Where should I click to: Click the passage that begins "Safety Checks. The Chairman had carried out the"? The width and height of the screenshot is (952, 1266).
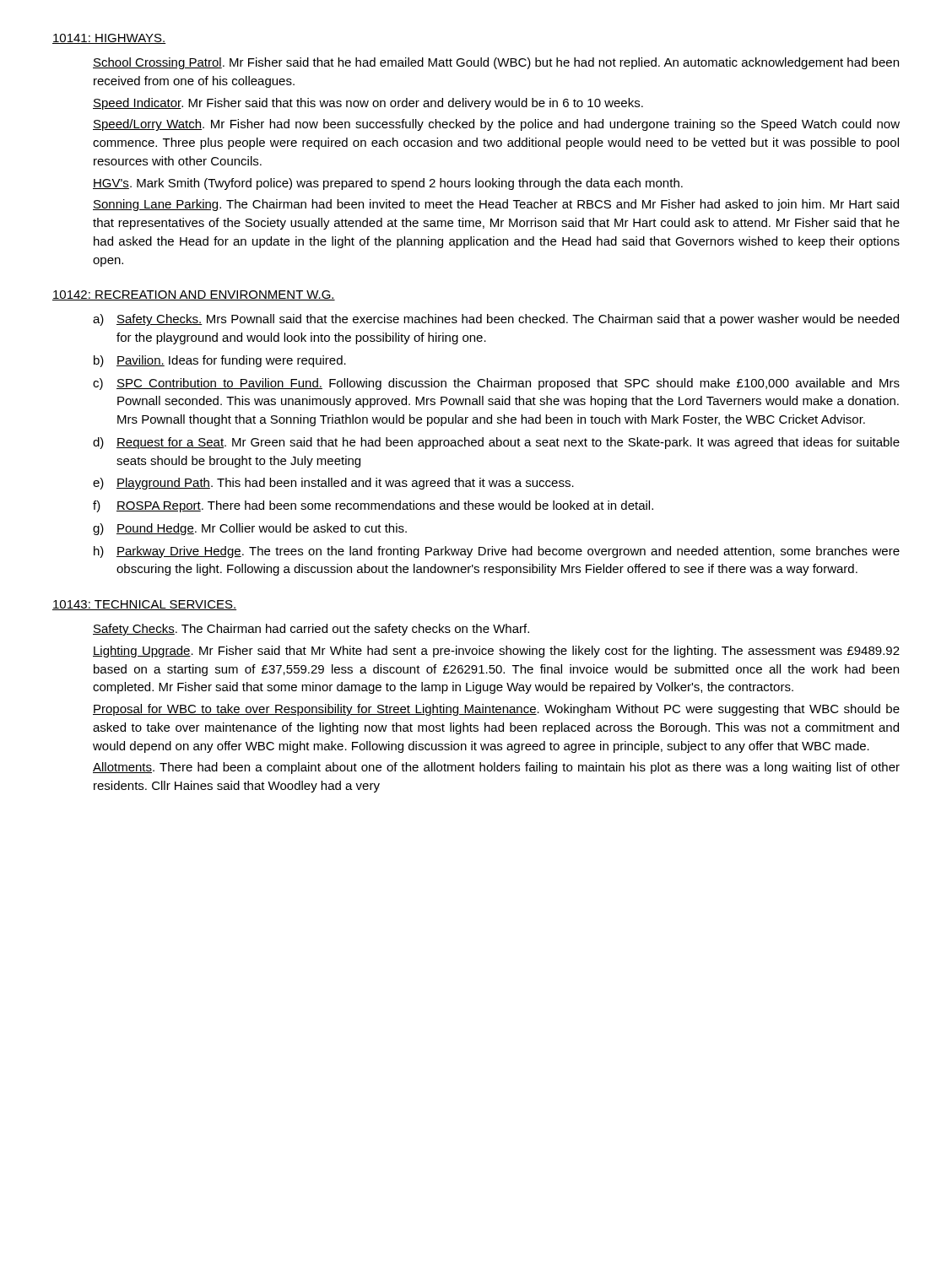coord(312,628)
